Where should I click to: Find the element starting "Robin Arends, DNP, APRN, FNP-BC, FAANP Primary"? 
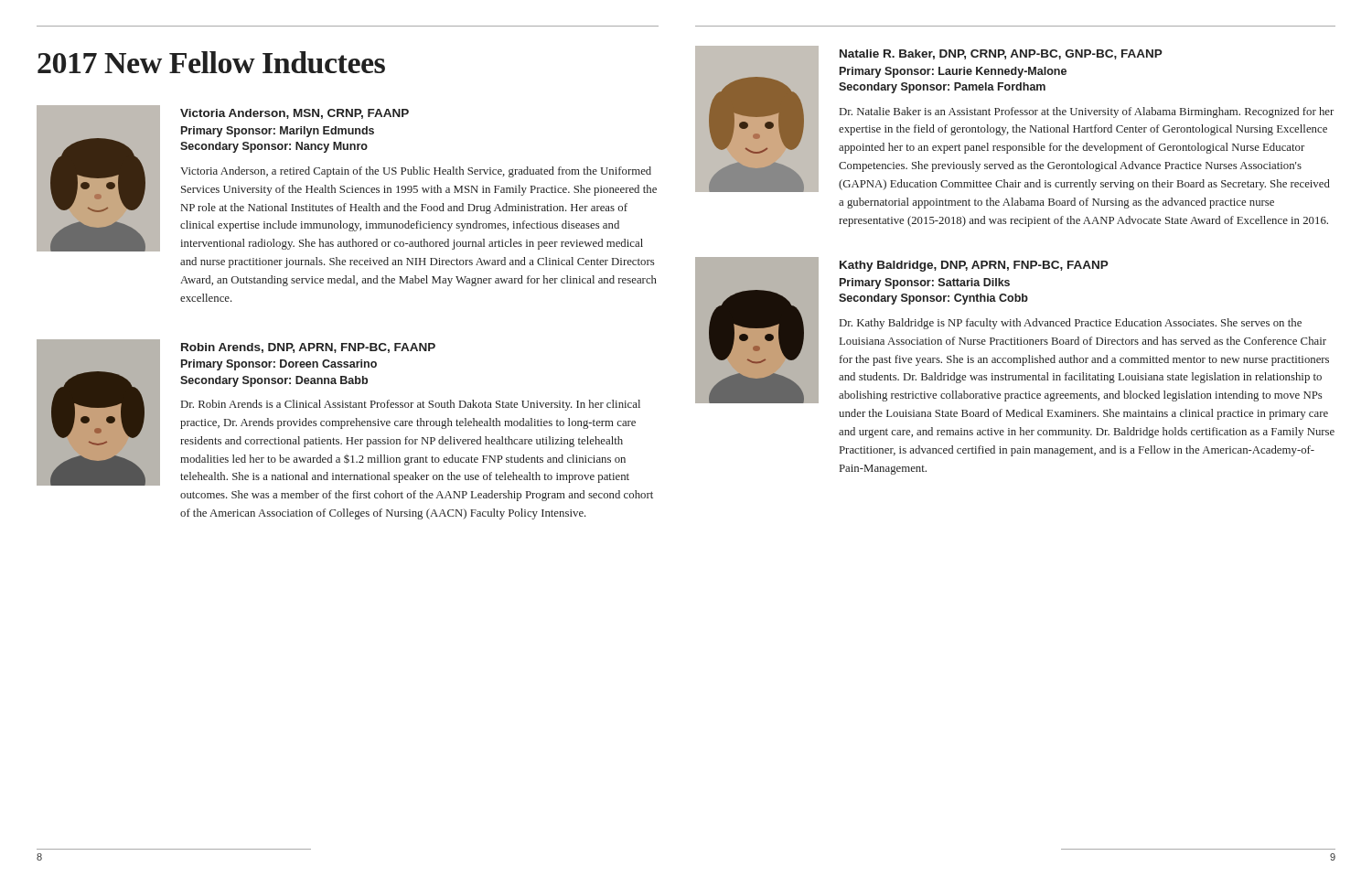coord(308,348)
